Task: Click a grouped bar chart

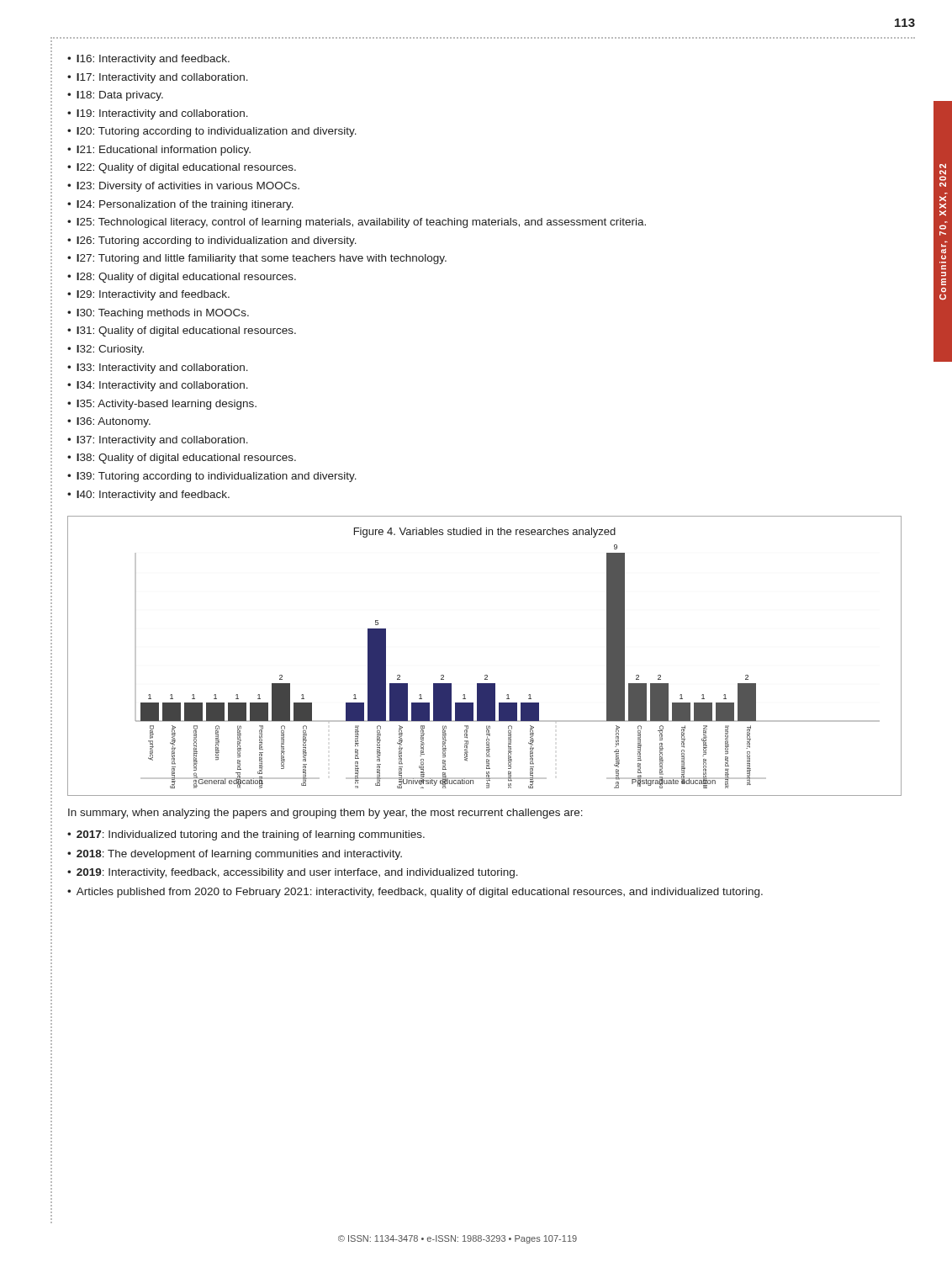Action: [484, 656]
